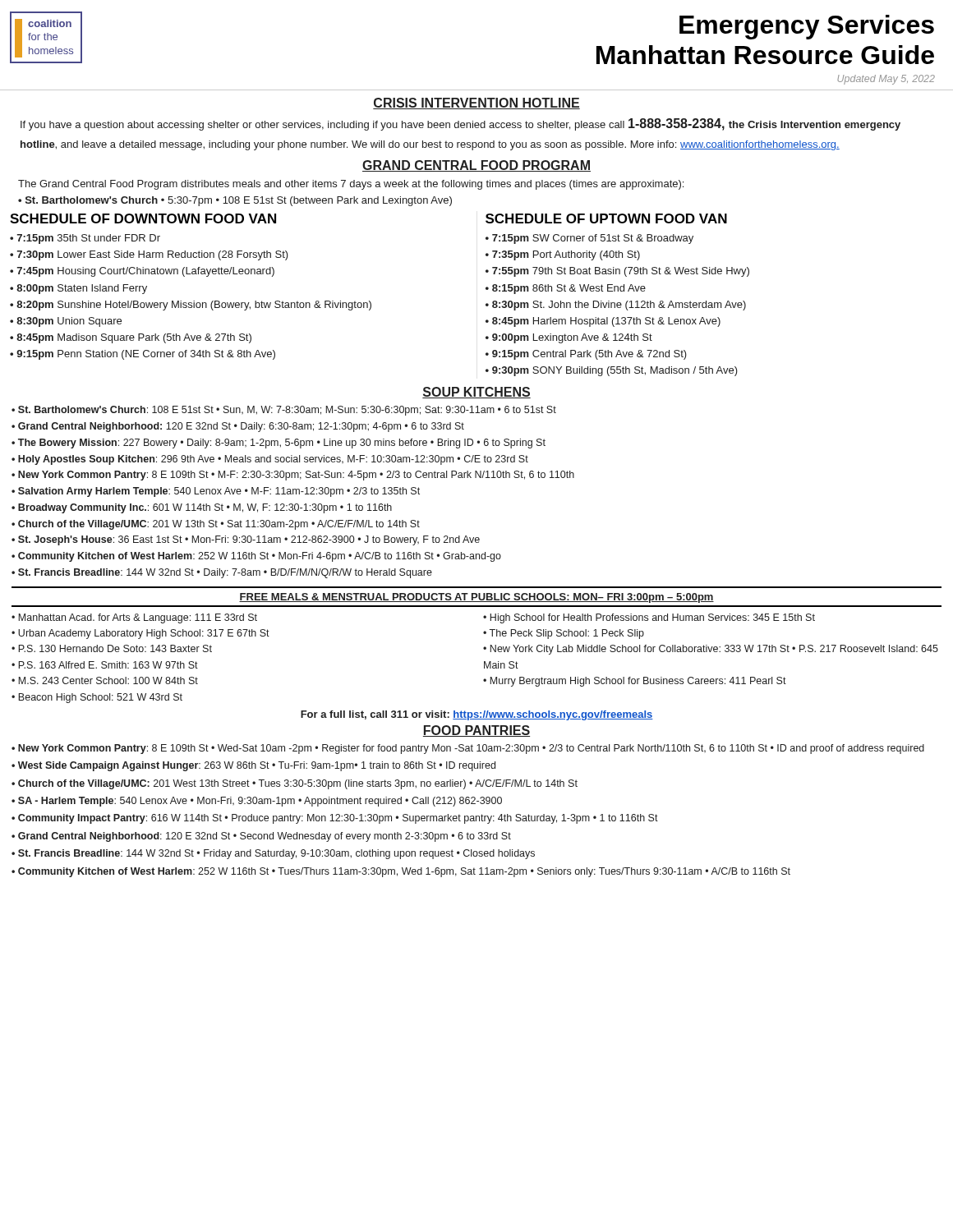The height and width of the screenshot is (1232, 953).
Task: Find the list item that reads "• Urban Academy"
Action: click(140, 633)
